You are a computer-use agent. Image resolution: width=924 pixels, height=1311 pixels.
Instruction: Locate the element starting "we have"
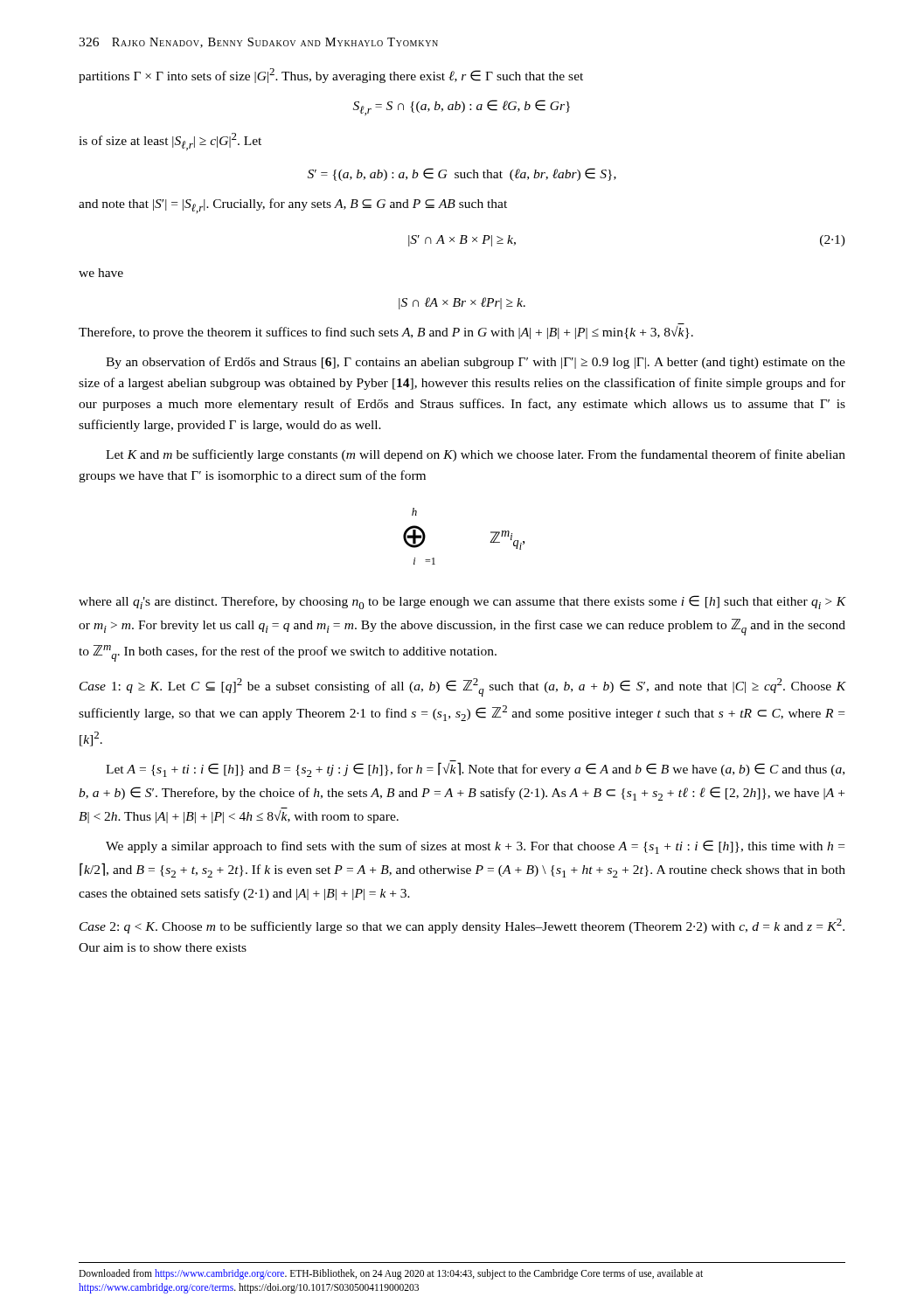(101, 273)
